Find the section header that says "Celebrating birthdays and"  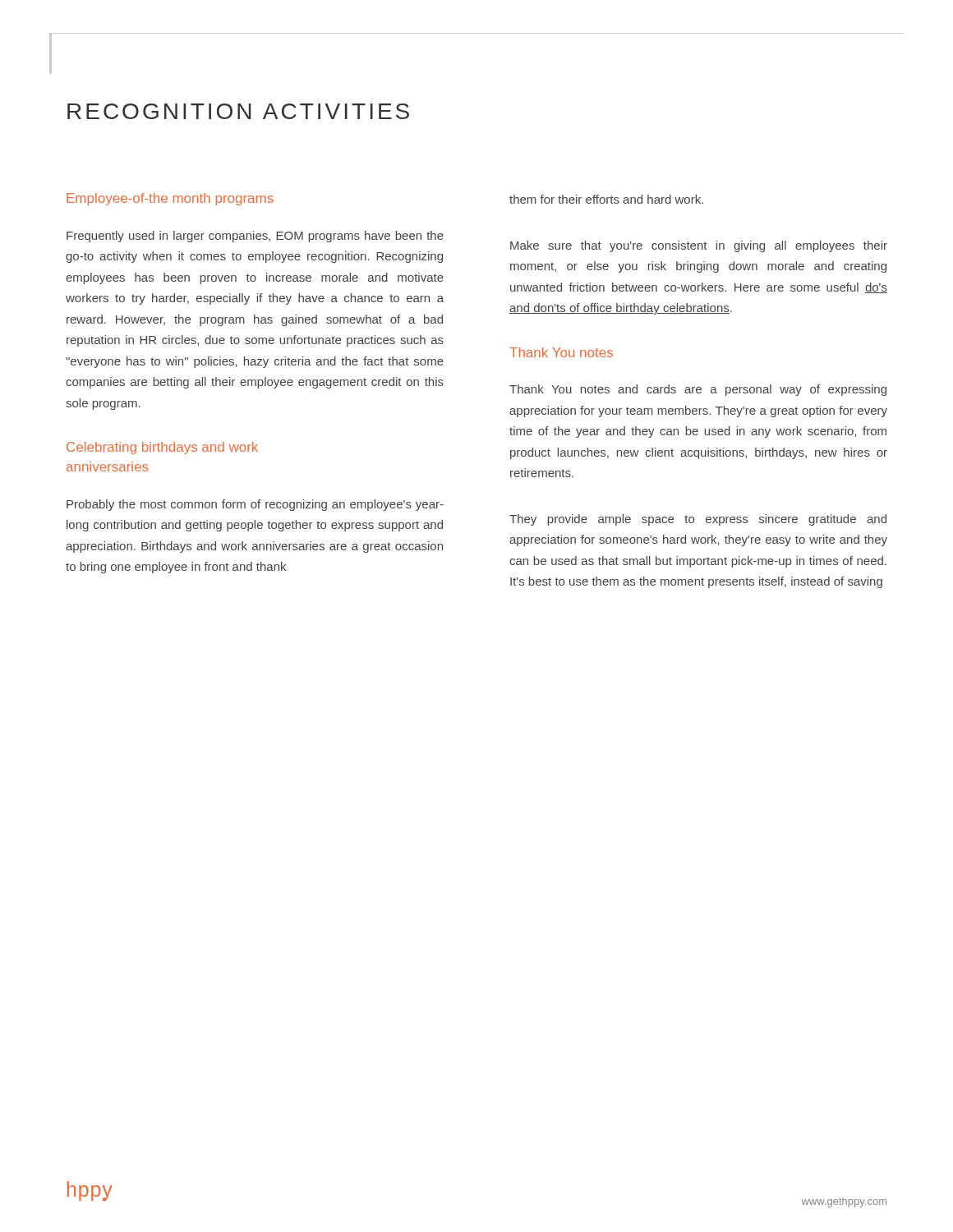click(255, 458)
